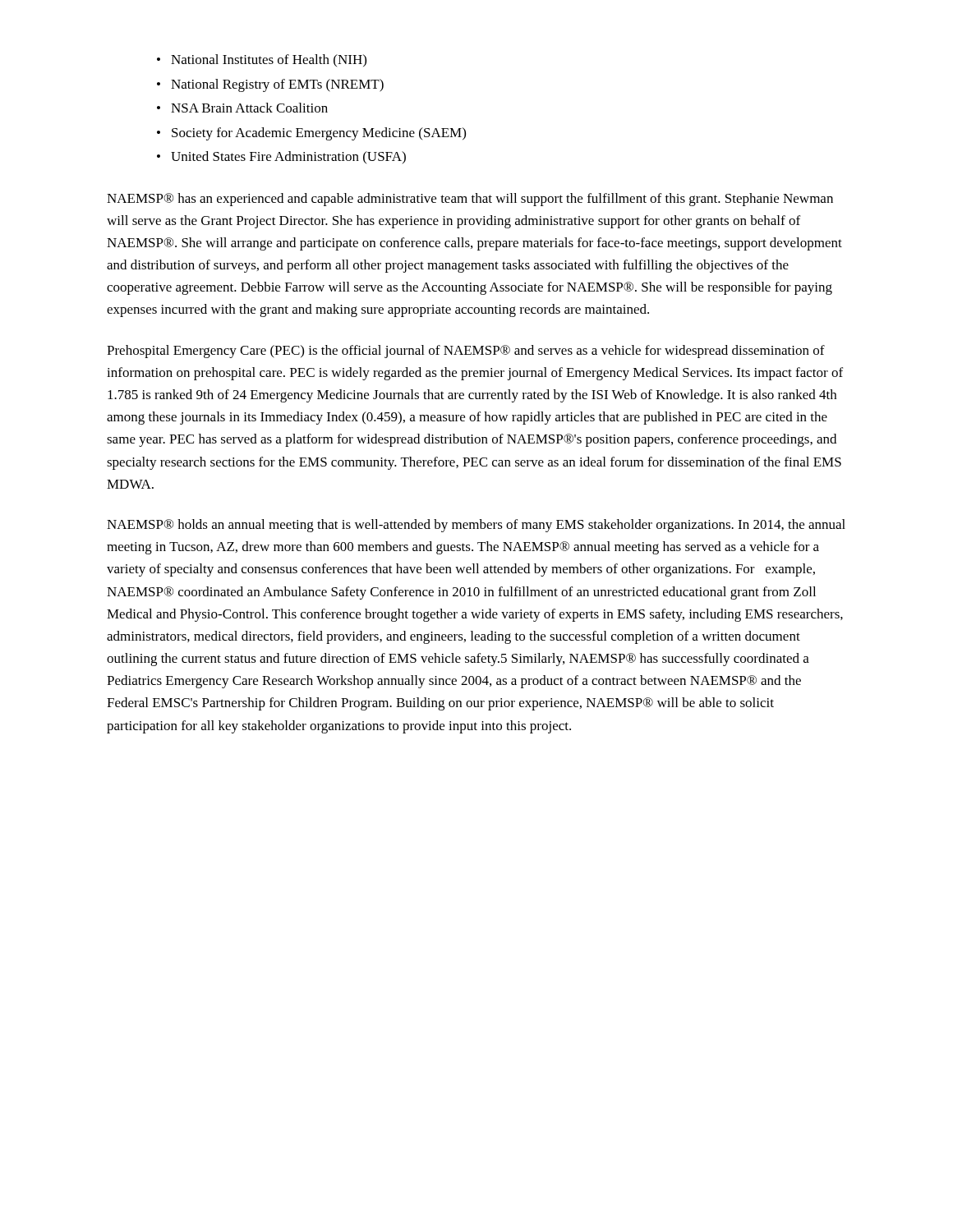This screenshot has height=1232, width=953.
Task: Select the text block starting "NAEMSP® has an experienced and capable"
Action: pyautogui.click(x=476, y=254)
